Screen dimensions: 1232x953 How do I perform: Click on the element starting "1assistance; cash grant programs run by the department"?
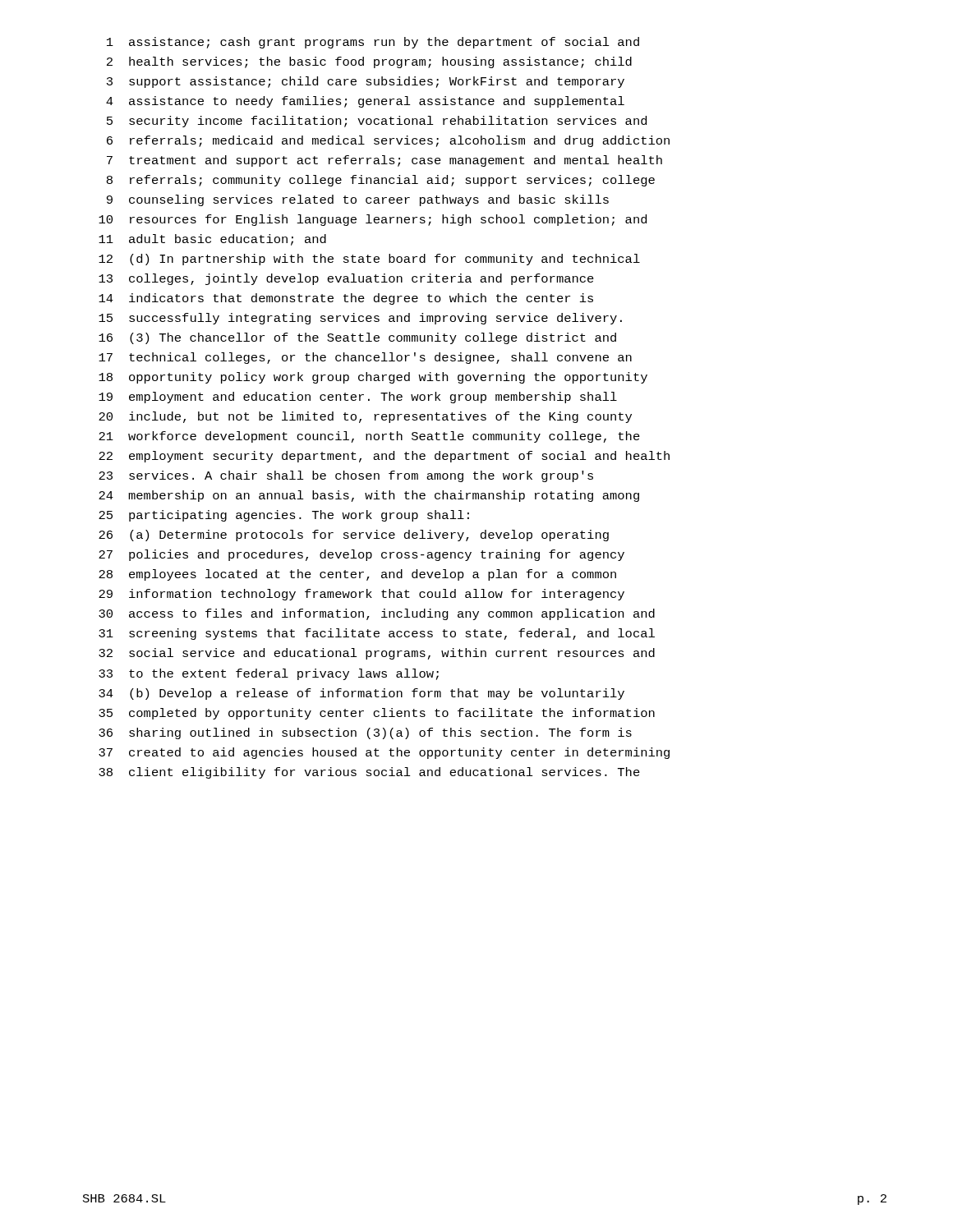pos(485,141)
